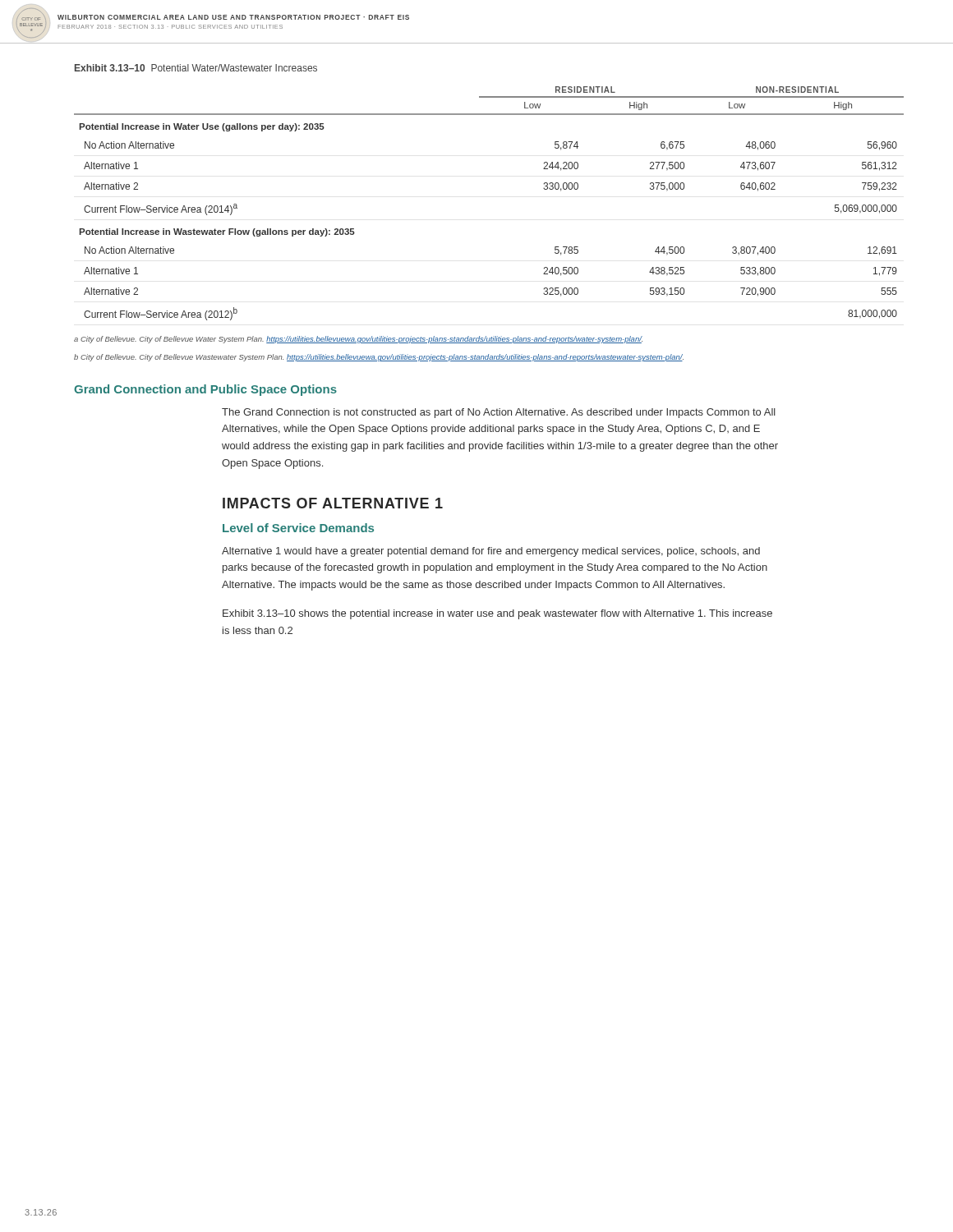This screenshot has width=953, height=1232.
Task: Navigate to the text starting "Alternative 1 would"
Action: tap(495, 568)
